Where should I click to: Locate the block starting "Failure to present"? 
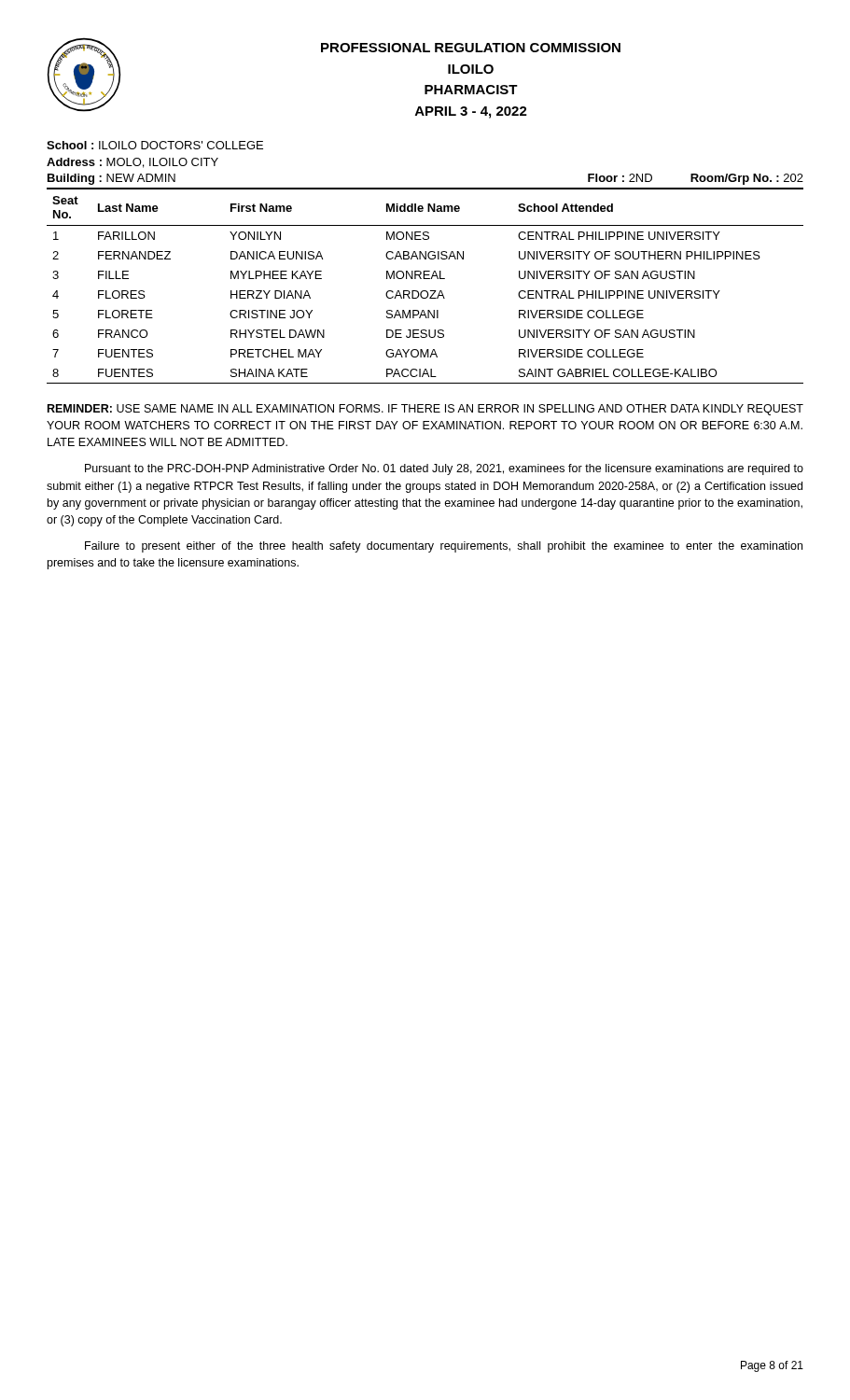click(425, 554)
